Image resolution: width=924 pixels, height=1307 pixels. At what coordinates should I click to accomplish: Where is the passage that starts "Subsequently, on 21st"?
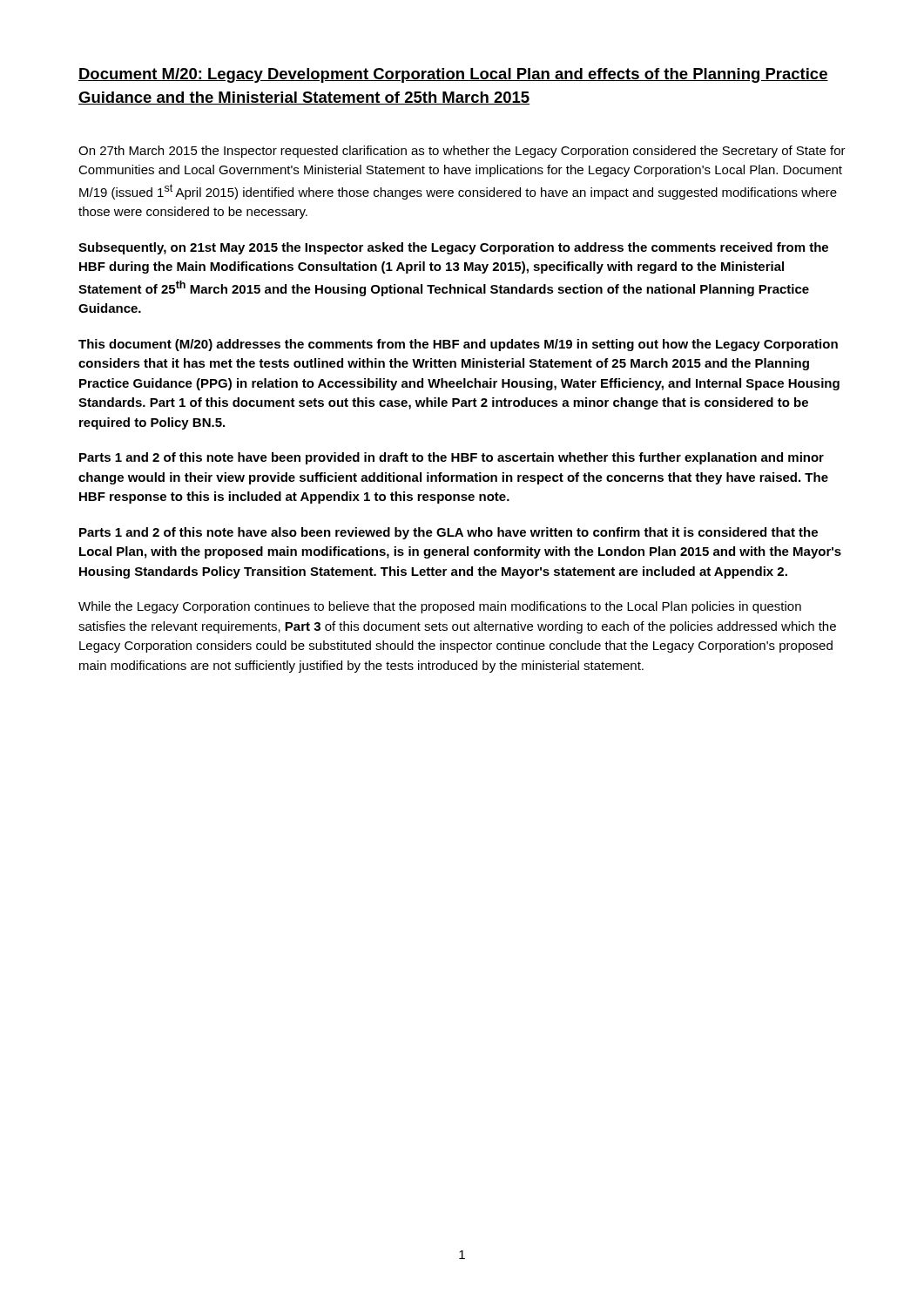[454, 277]
